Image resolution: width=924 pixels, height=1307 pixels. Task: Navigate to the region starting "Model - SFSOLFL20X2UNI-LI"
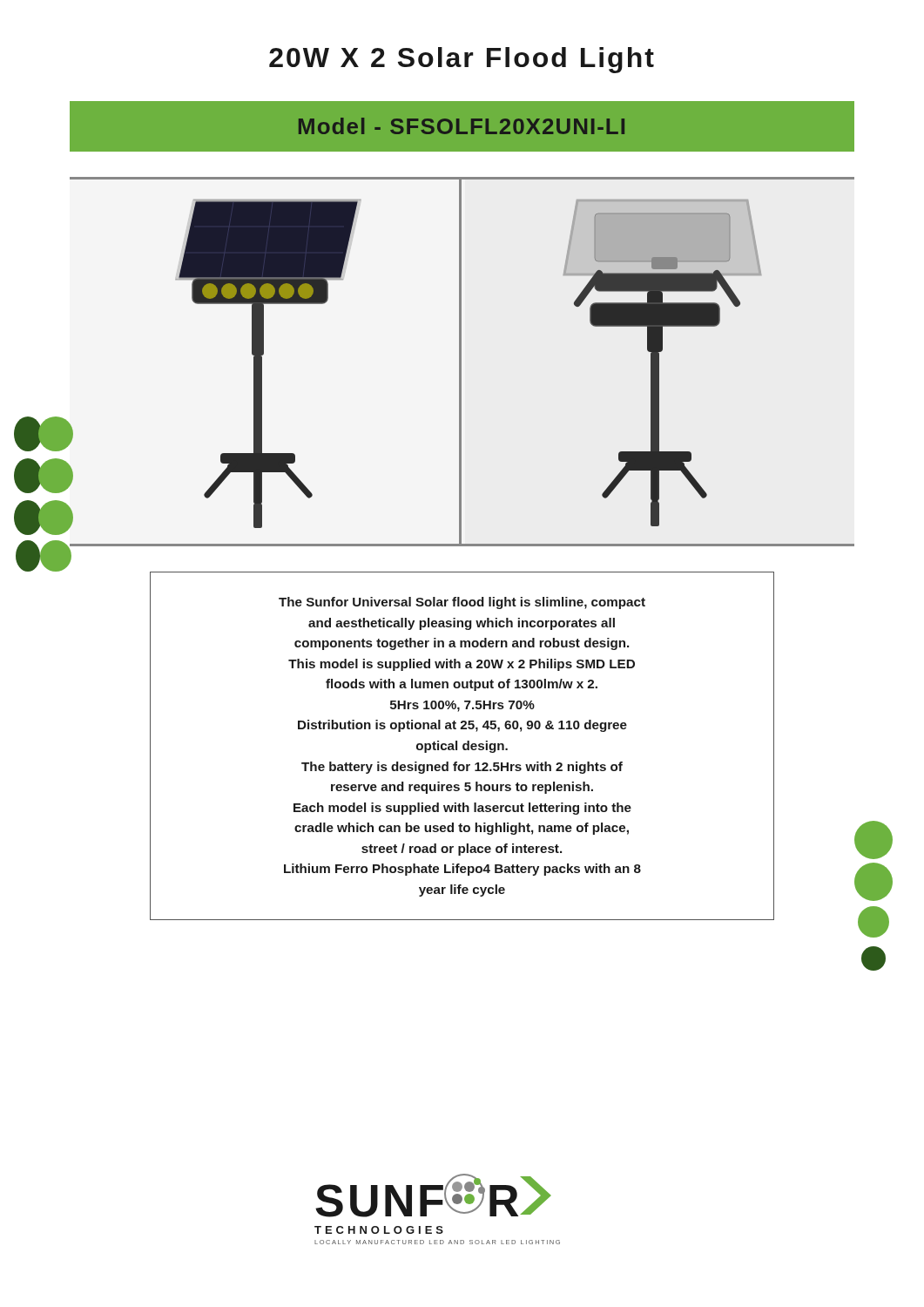click(x=462, y=126)
